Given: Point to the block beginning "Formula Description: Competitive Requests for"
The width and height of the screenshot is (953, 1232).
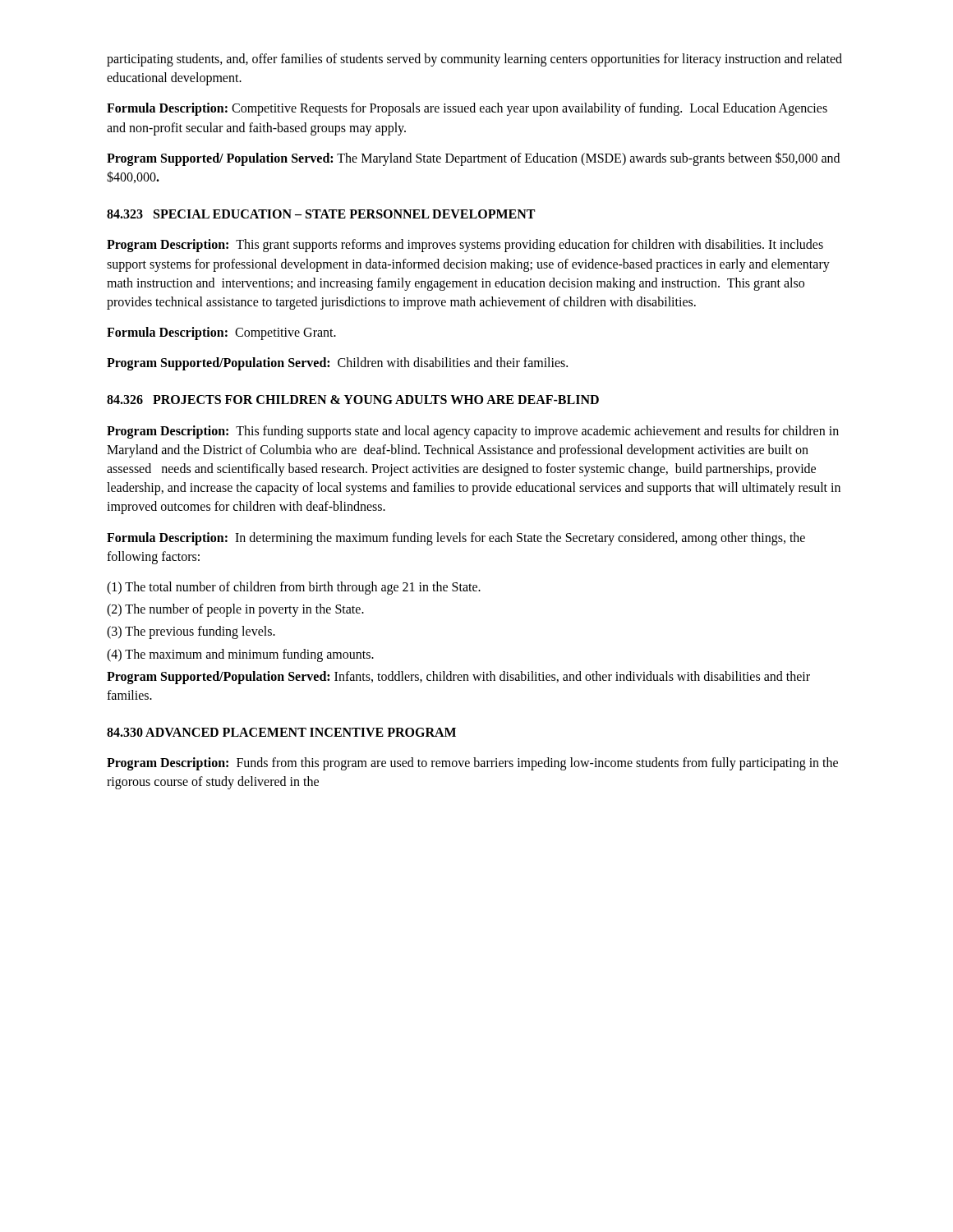Looking at the screenshot, I should pyautogui.click(x=476, y=118).
